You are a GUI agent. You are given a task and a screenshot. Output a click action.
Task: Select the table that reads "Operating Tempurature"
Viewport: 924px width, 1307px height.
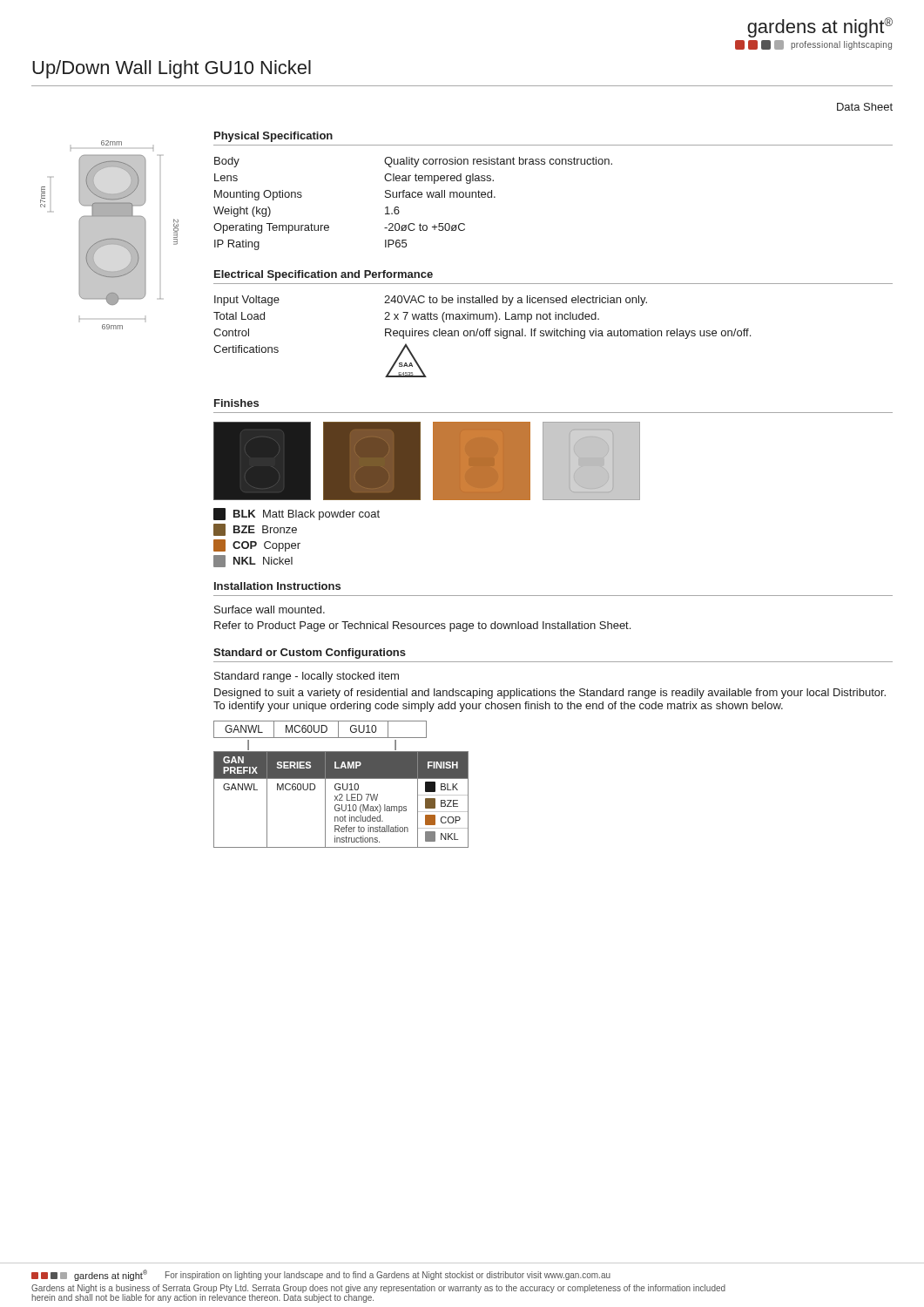pos(553,202)
